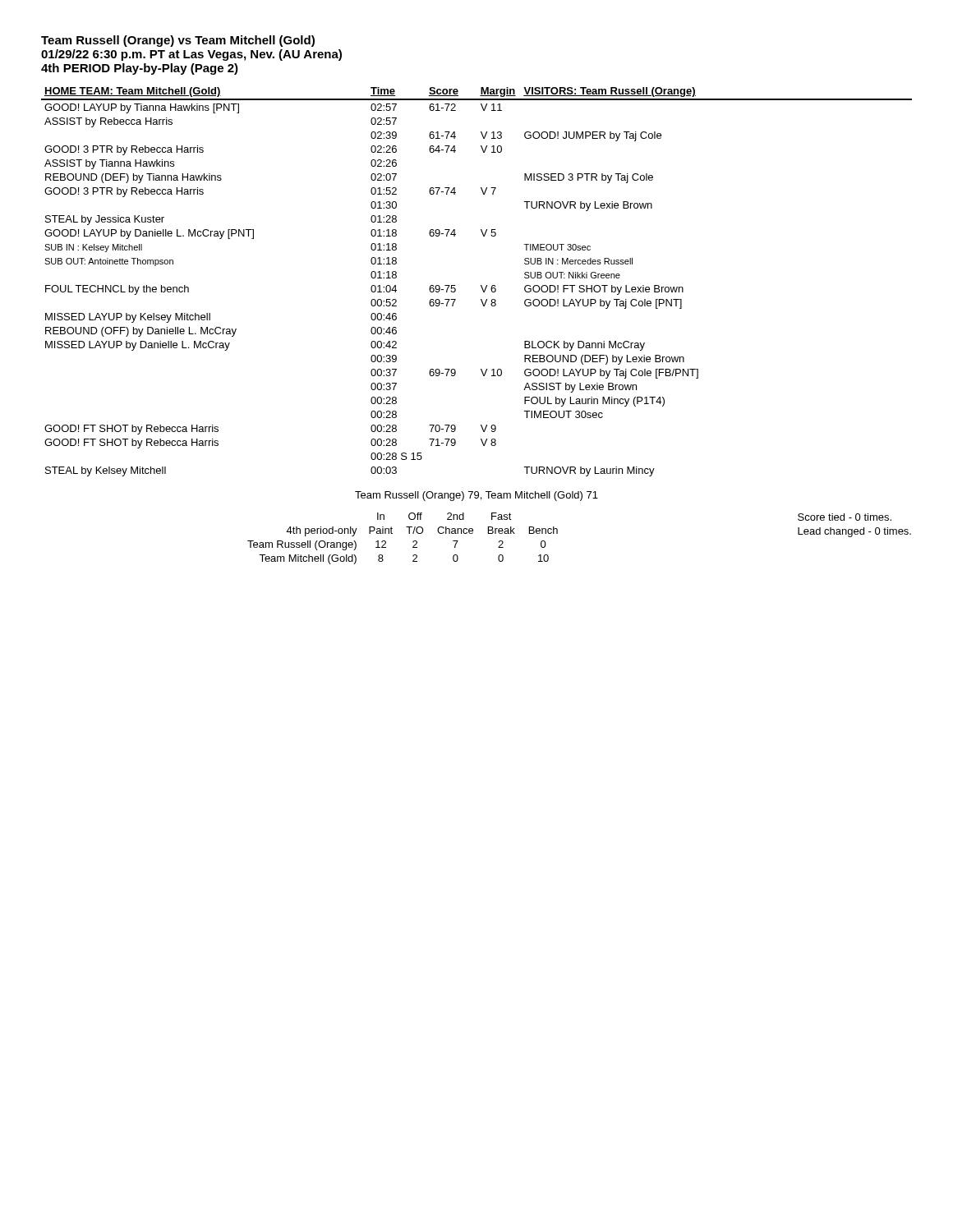
Task: Find the block on this page that starts "Score tied - 0 times. Lead"
Action: (855, 524)
